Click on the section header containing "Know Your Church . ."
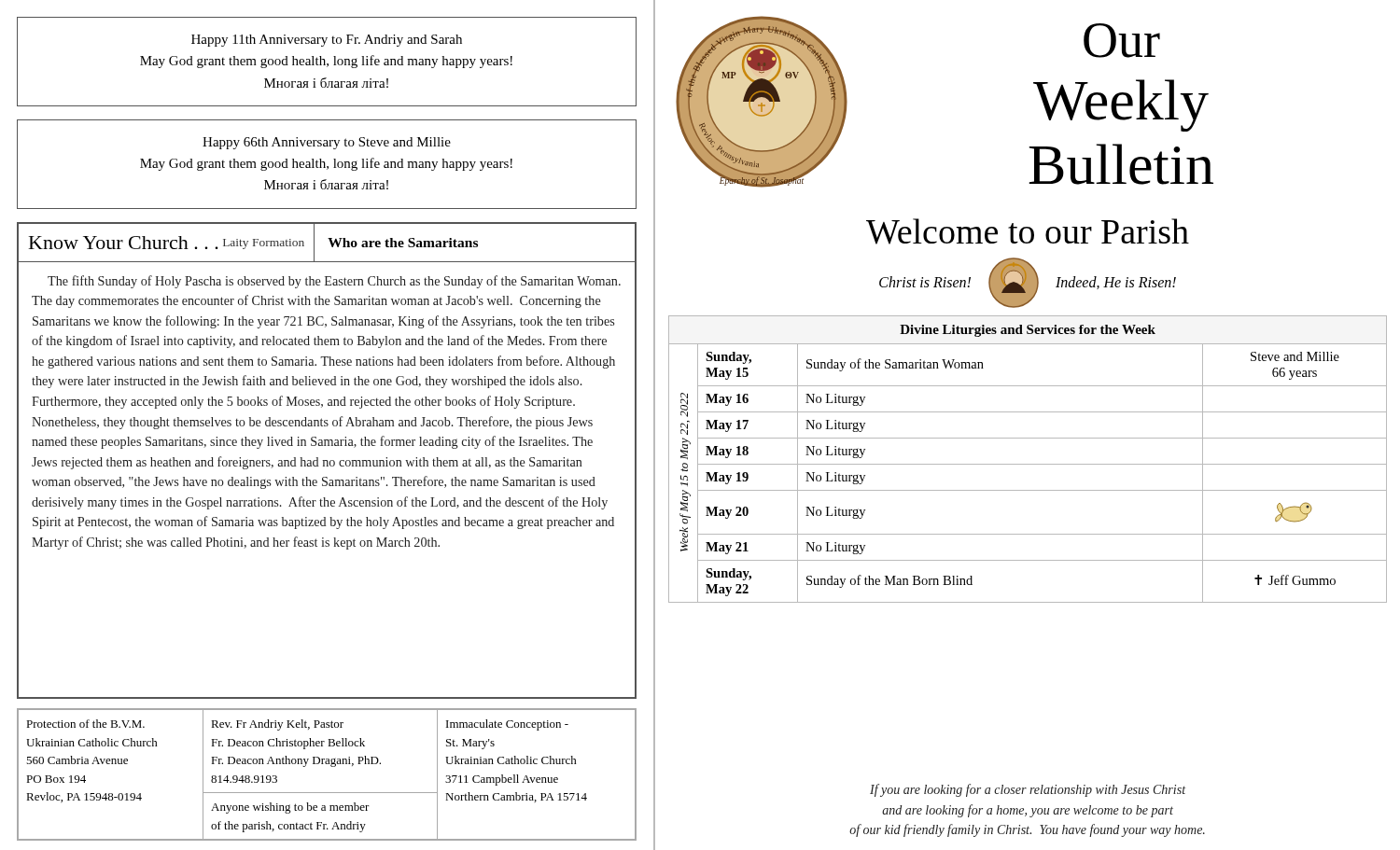This screenshot has height=850, width=1400. [x=166, y=242]
